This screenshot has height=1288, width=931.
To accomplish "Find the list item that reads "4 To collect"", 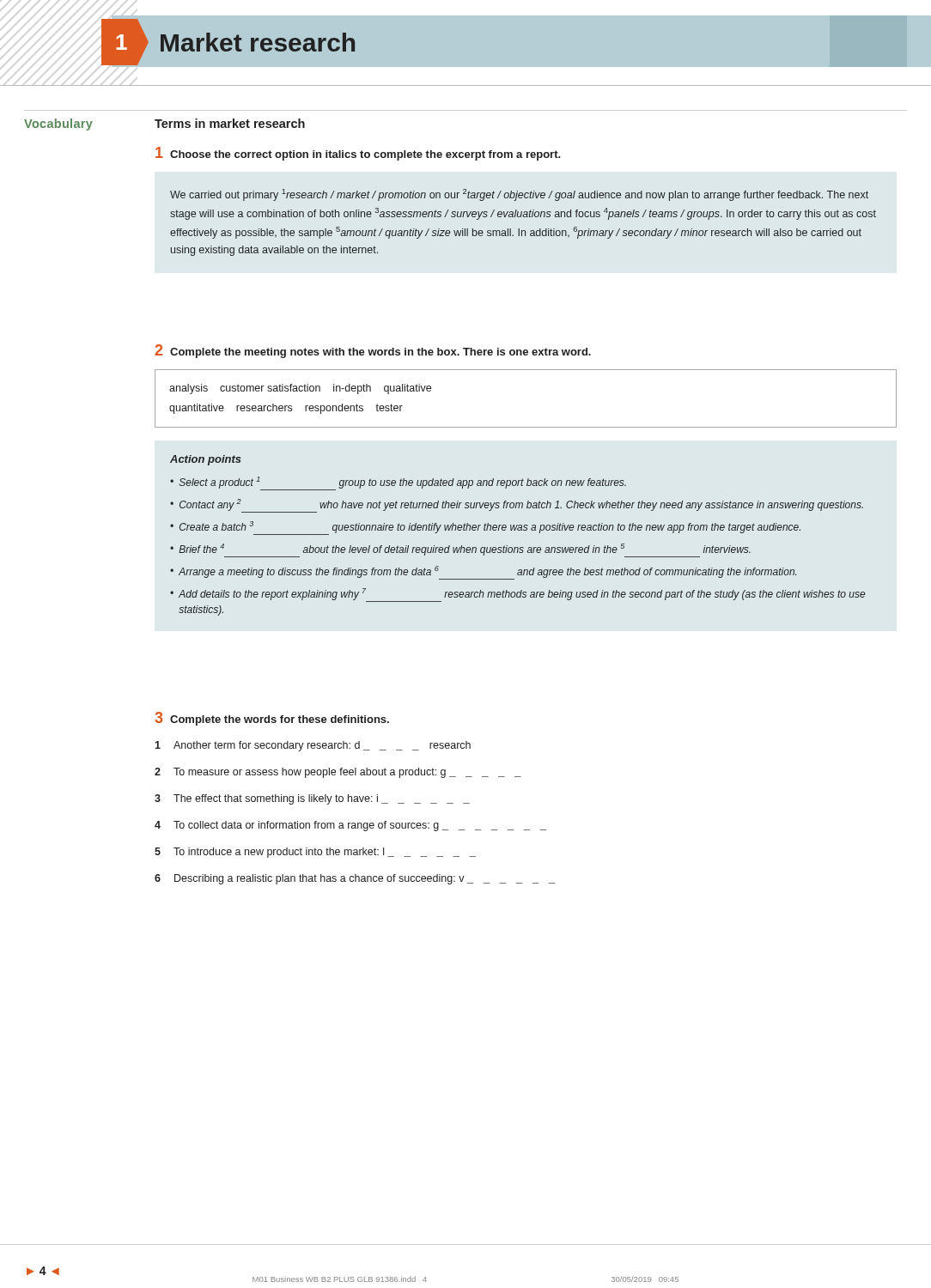I will click(351, 826).
